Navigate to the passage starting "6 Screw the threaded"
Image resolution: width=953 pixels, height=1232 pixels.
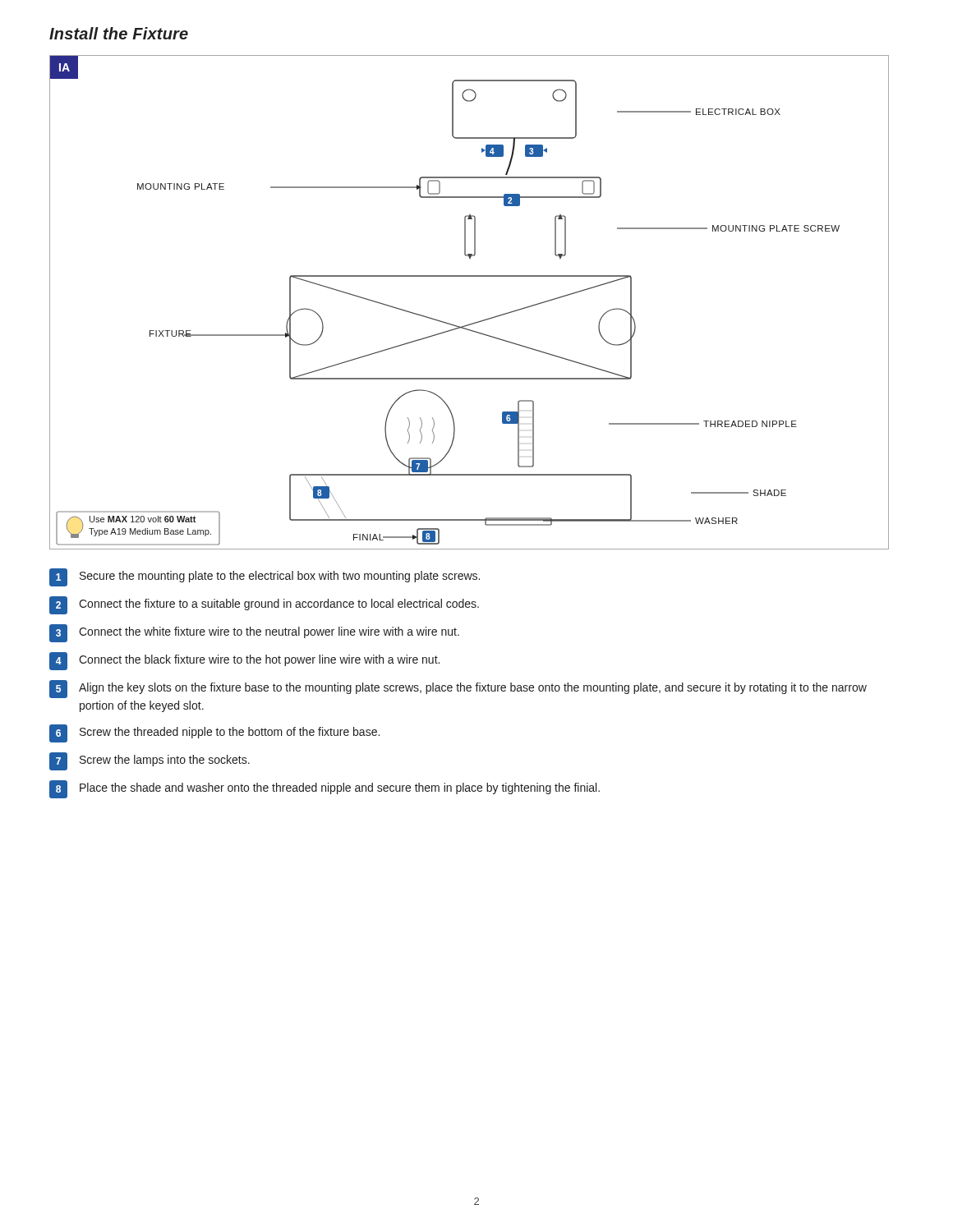(x=215, y=733)
